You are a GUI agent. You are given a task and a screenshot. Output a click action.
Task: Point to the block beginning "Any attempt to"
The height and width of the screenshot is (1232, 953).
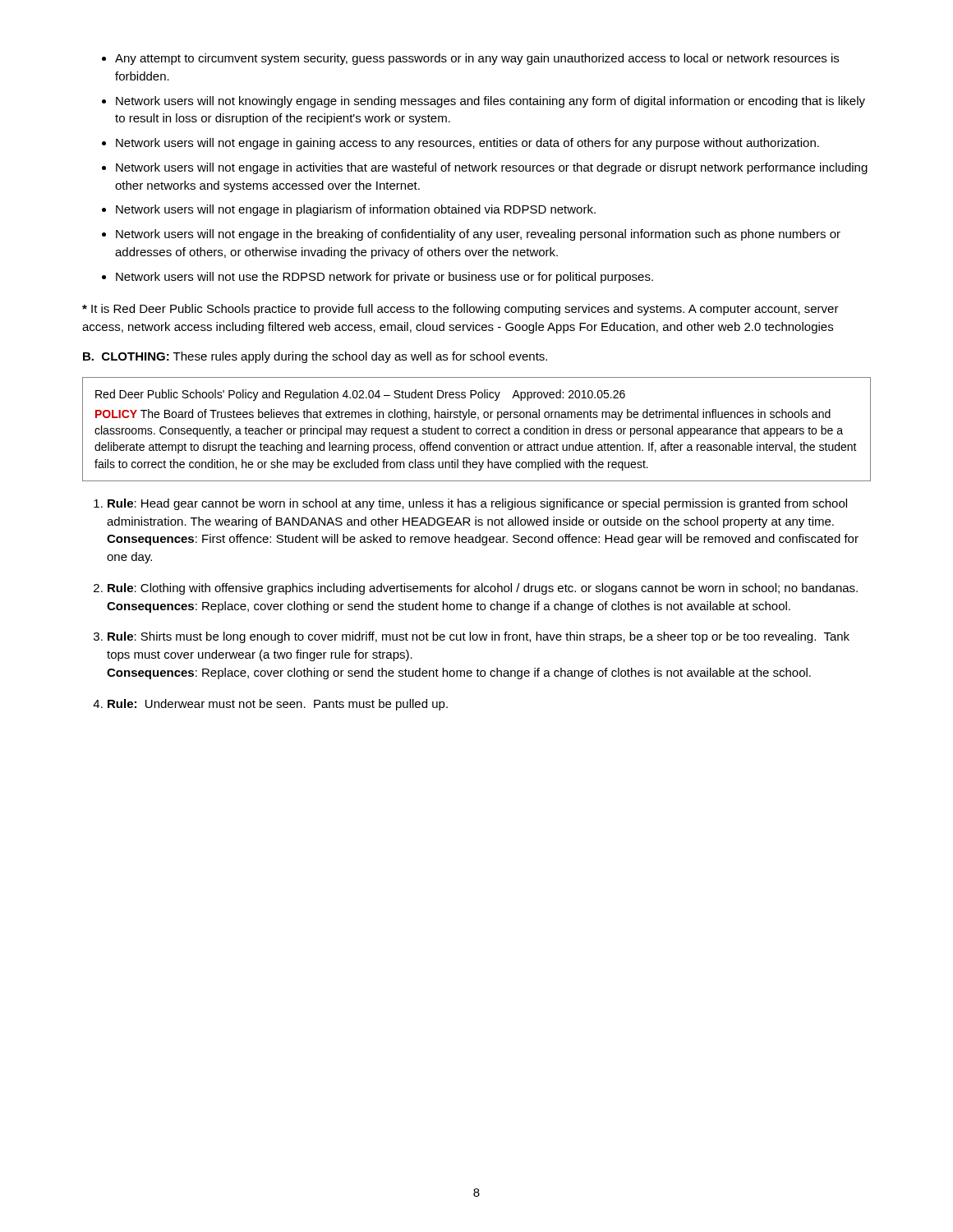[493, 67]
